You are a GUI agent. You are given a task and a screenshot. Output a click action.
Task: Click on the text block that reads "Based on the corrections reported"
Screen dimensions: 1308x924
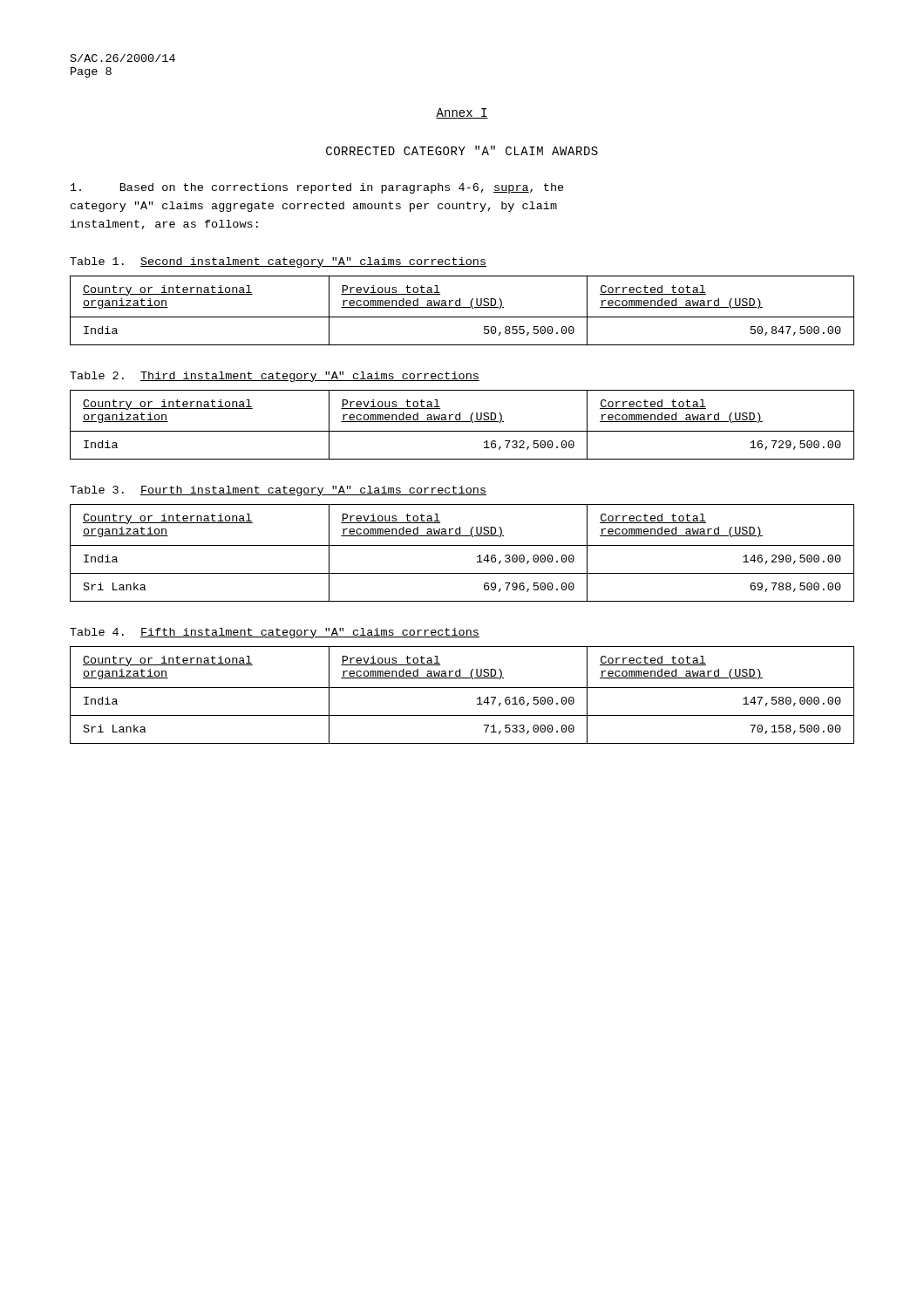pos(317,206)
